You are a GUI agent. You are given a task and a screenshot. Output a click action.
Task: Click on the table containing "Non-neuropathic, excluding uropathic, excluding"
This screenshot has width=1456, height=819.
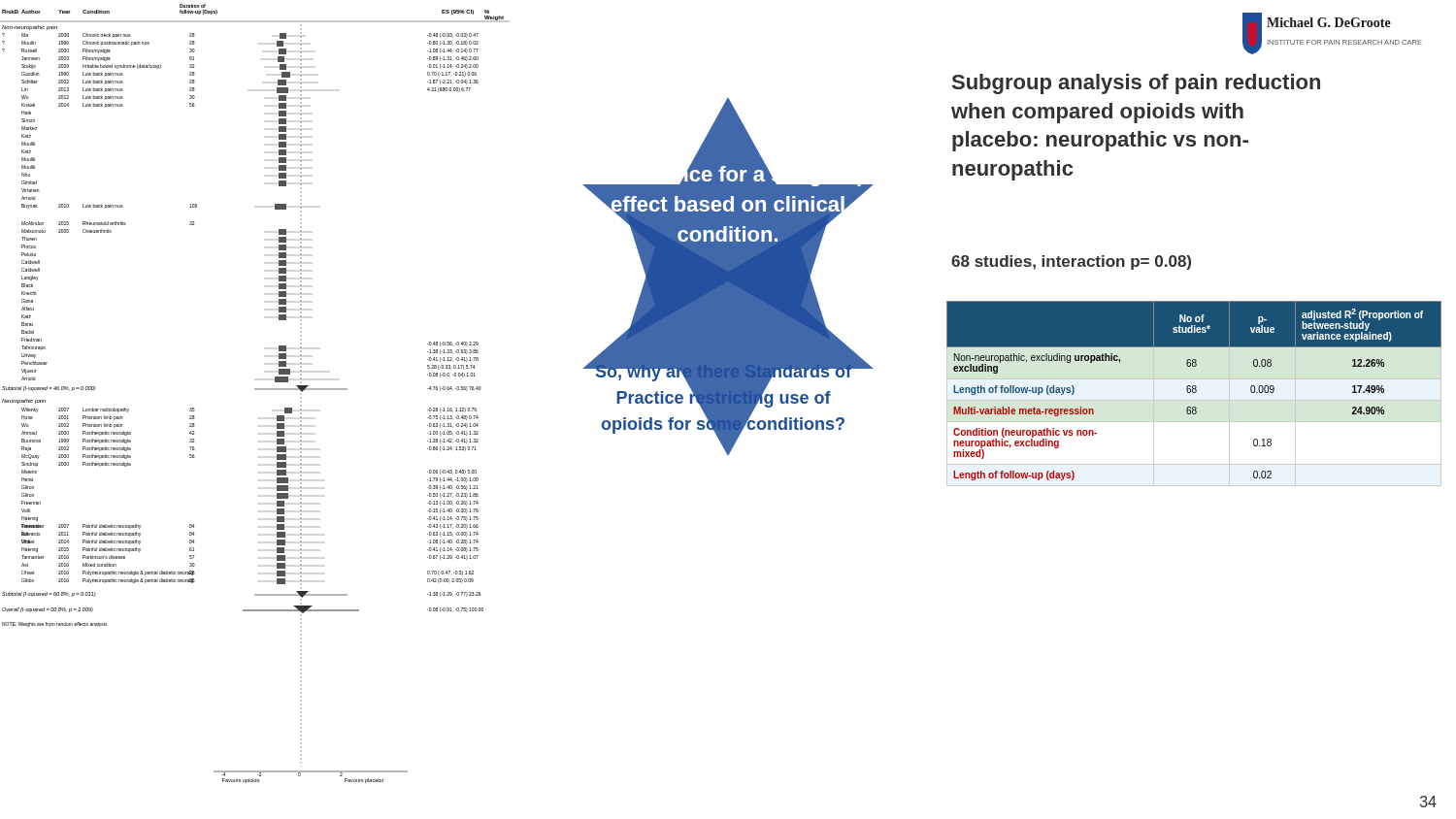(1194, 394)
